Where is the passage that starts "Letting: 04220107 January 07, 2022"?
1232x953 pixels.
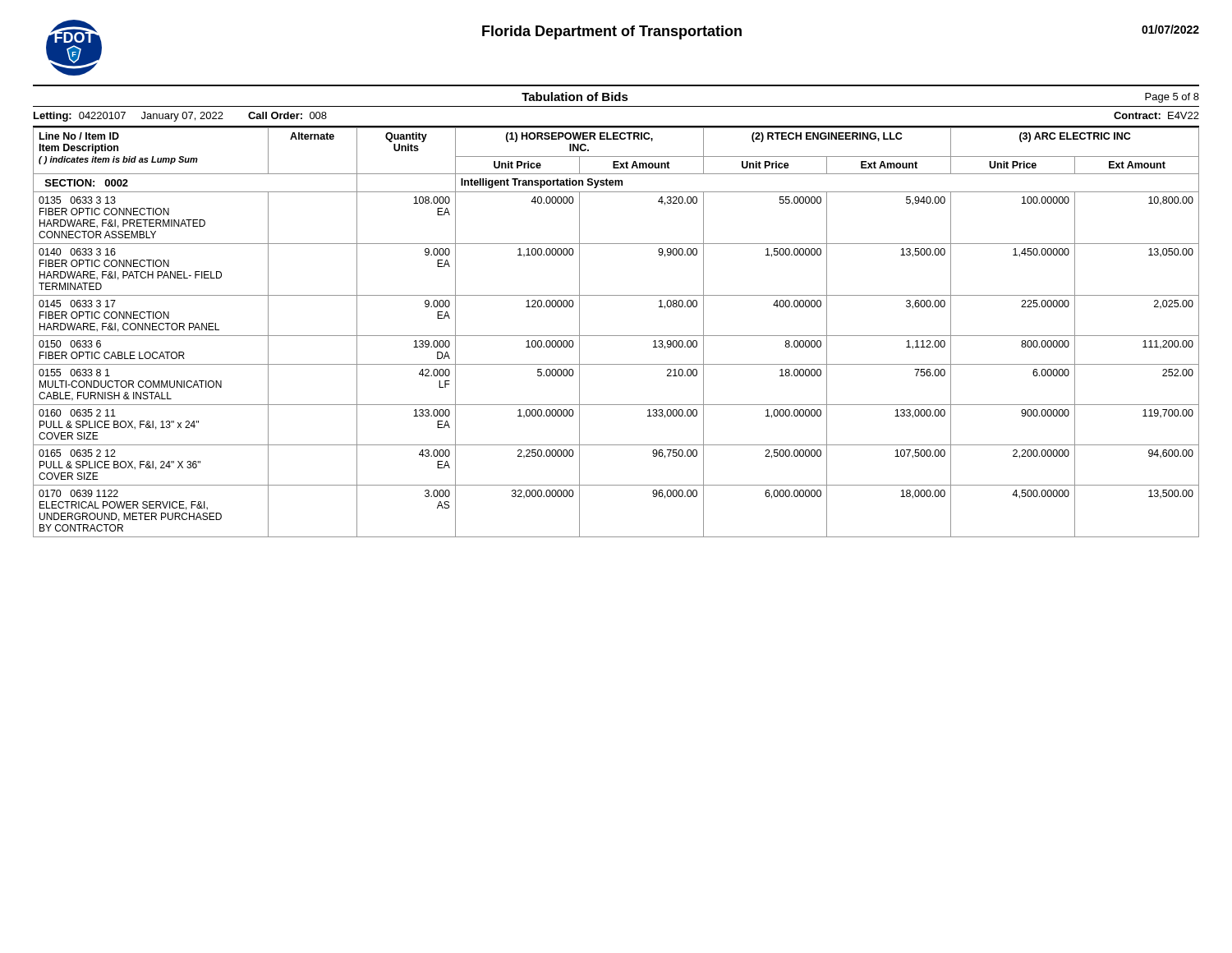pos(616,115)
